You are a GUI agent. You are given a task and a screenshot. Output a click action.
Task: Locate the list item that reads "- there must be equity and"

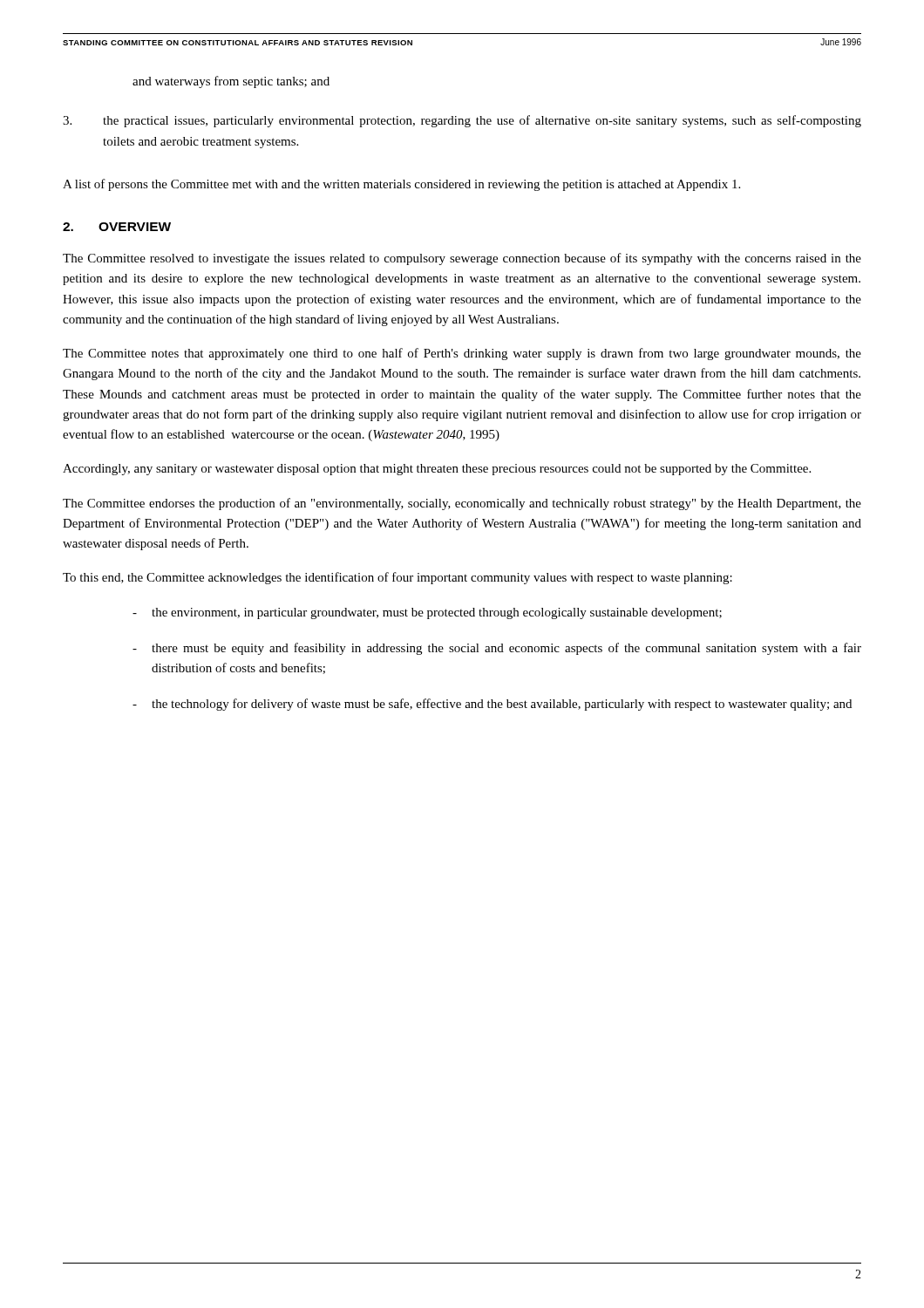pos(497,658)
